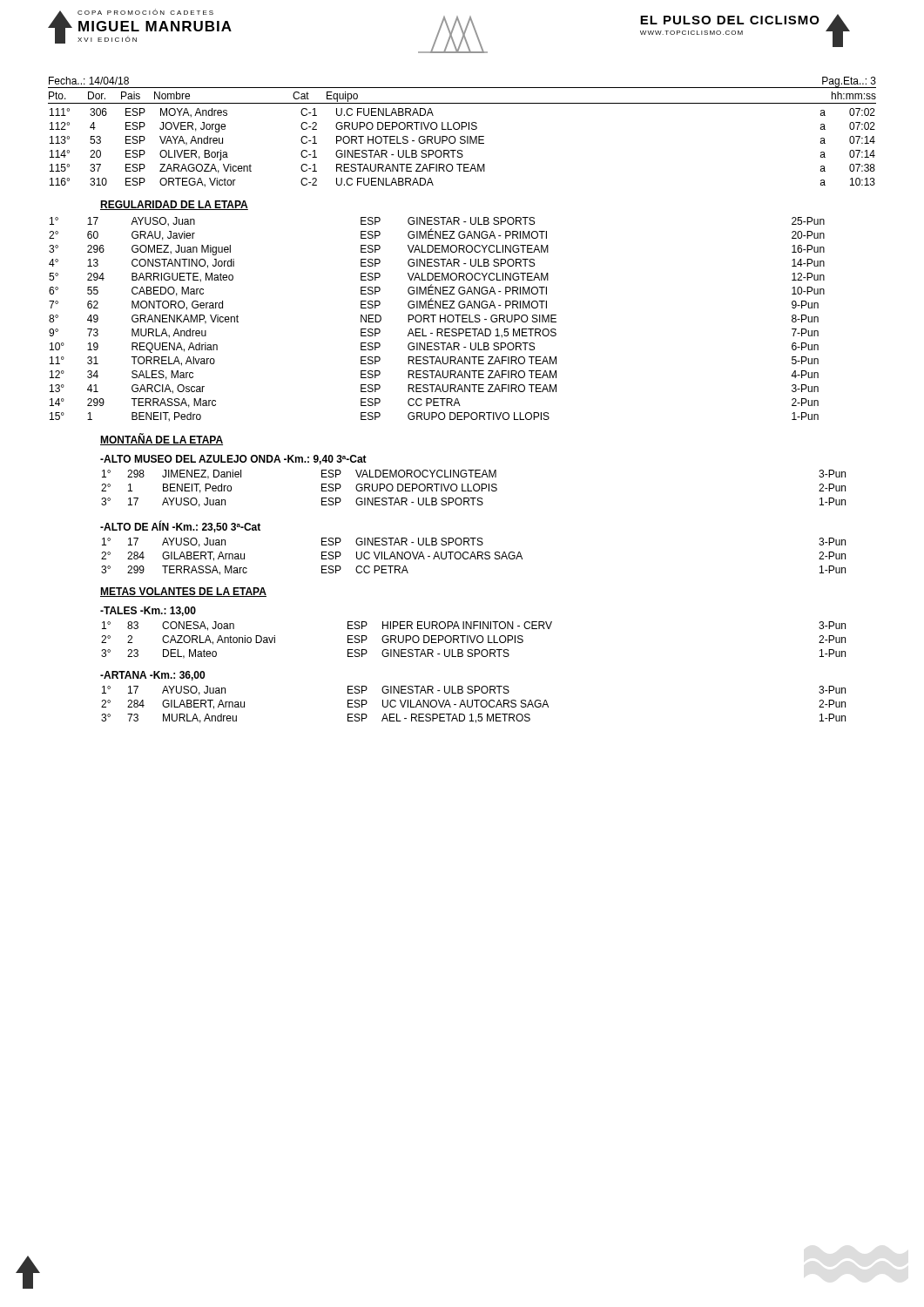
Task: Where does it say "Pag.Eta..: 3"?
Action: pos(849,81)
